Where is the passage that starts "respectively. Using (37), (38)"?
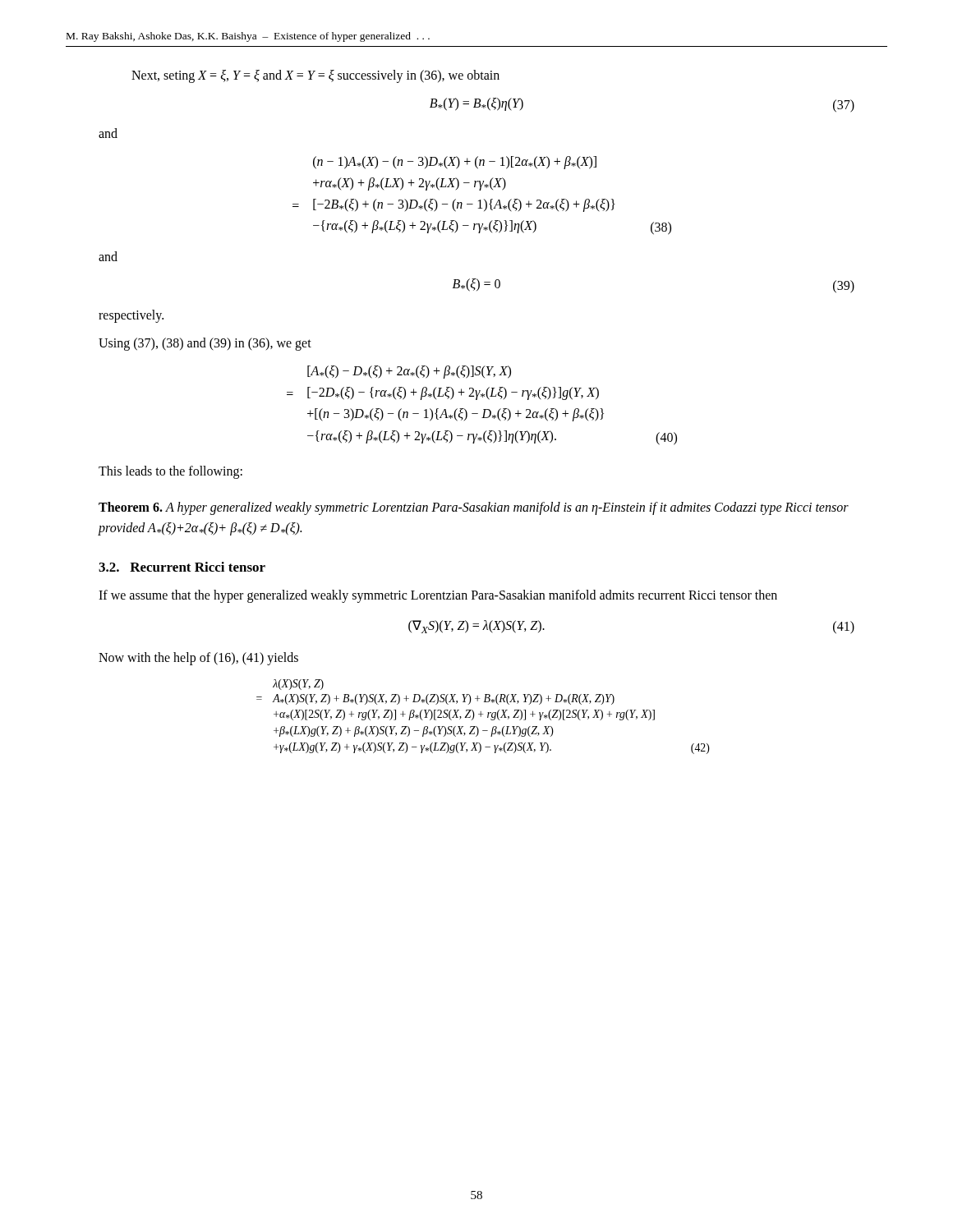Image resolution: width=953 pixels, height=1232 pixels. pos(131,316)
